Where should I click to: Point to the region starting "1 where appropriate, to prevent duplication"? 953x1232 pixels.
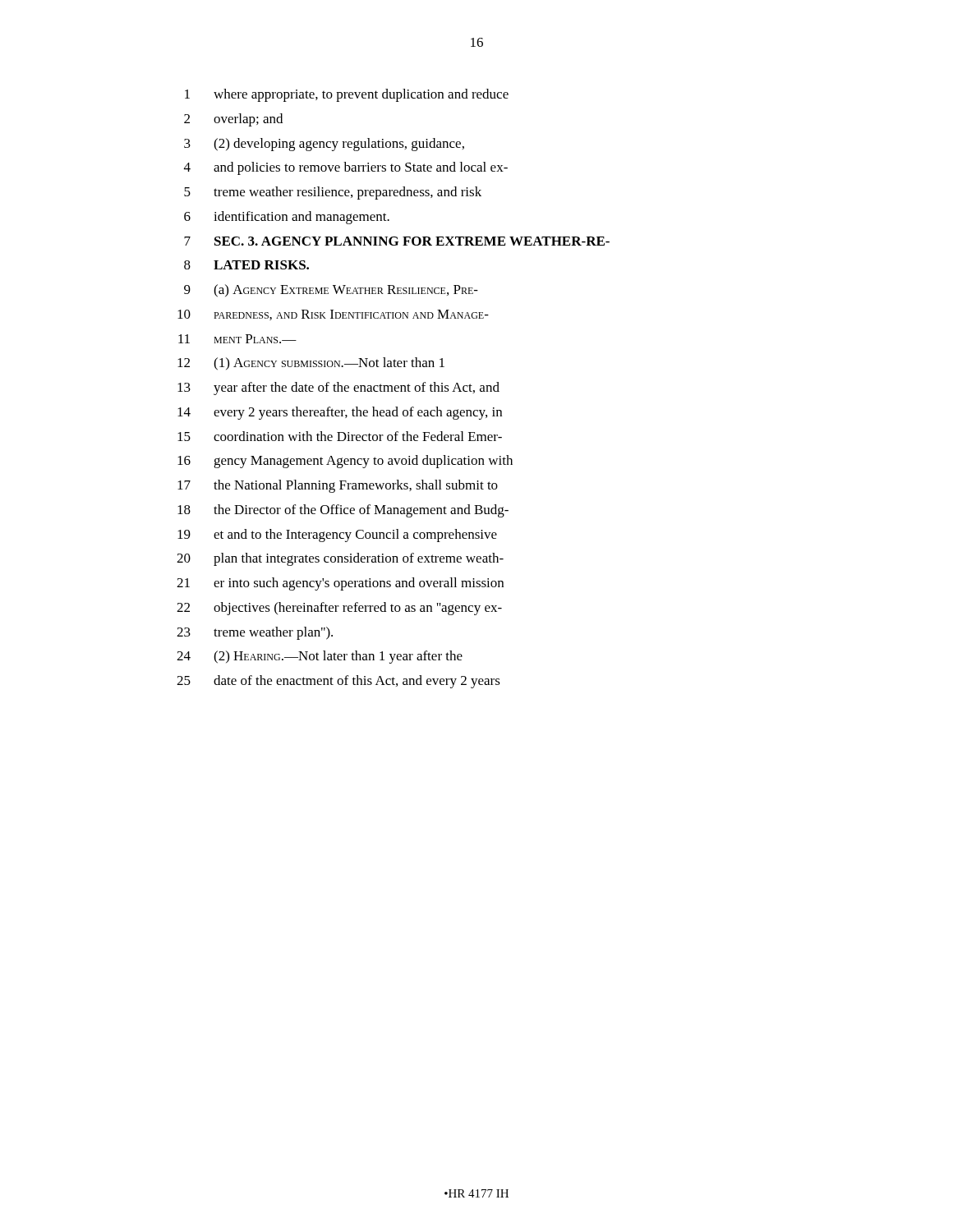[x=501, y=94]
